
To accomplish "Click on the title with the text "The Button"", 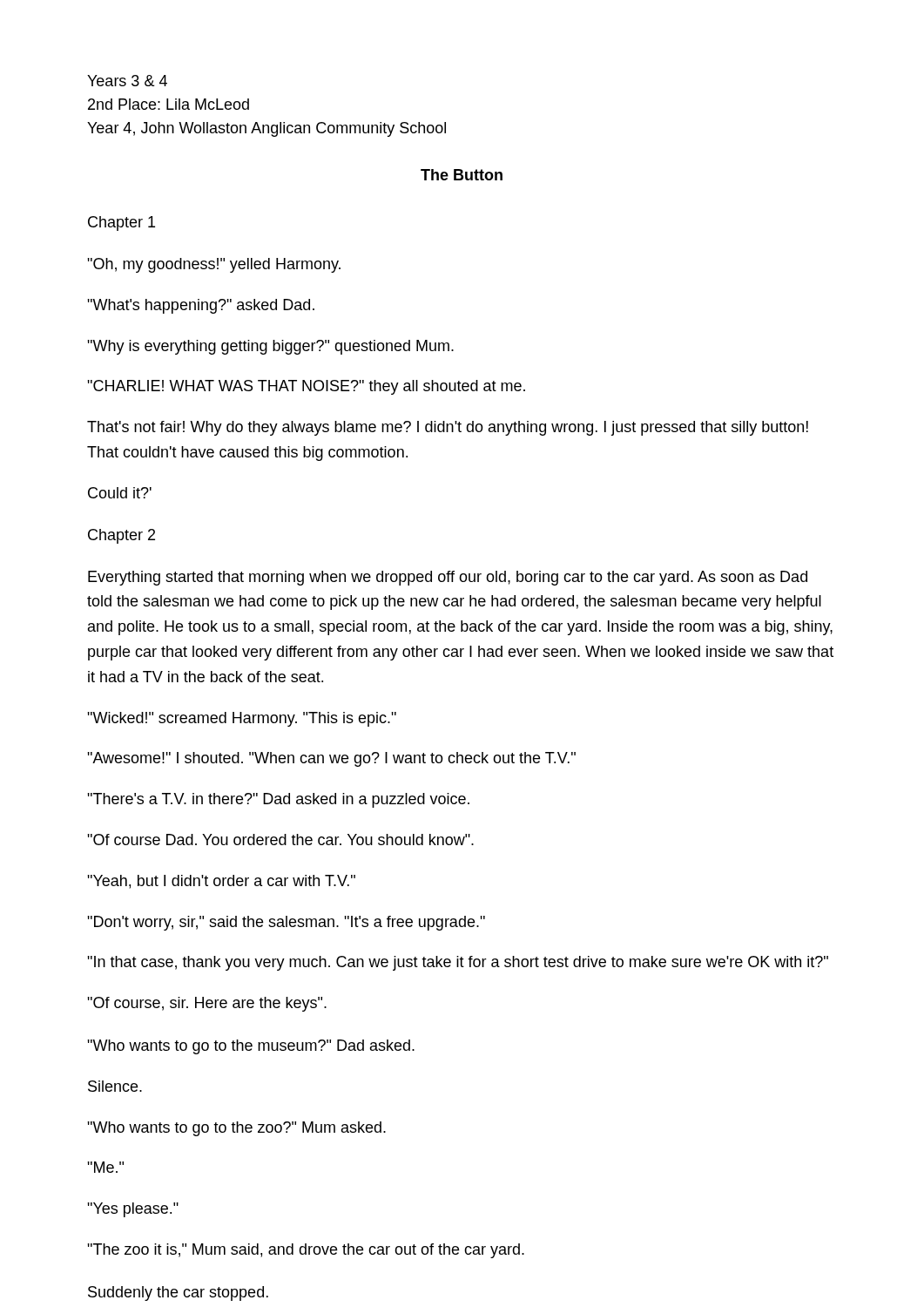I will pyautogui.click(x=462, y=175).
